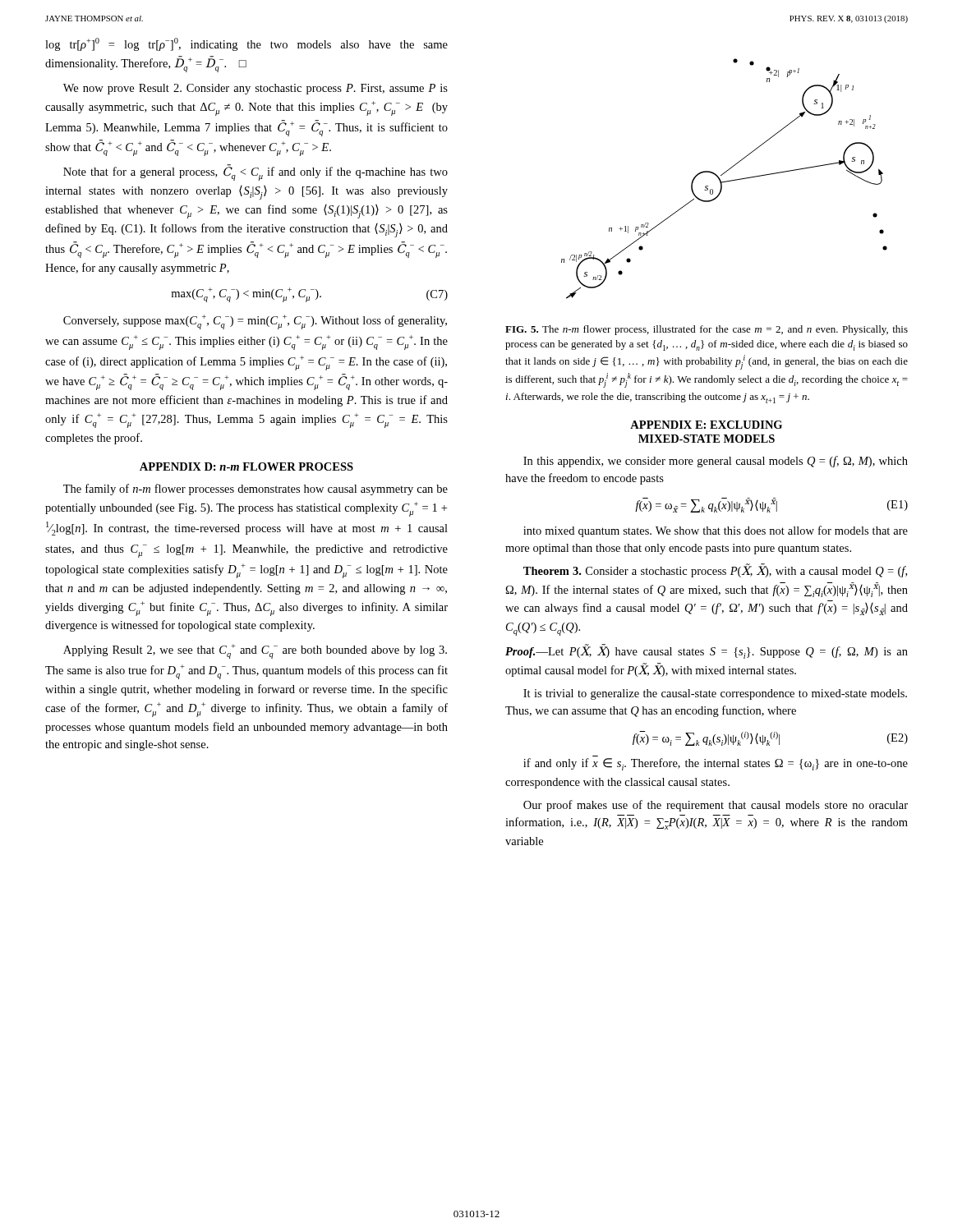
Task: Locate the block of text that opens with "We now prove Result 2. Consider any"
Action: (246, 119)
